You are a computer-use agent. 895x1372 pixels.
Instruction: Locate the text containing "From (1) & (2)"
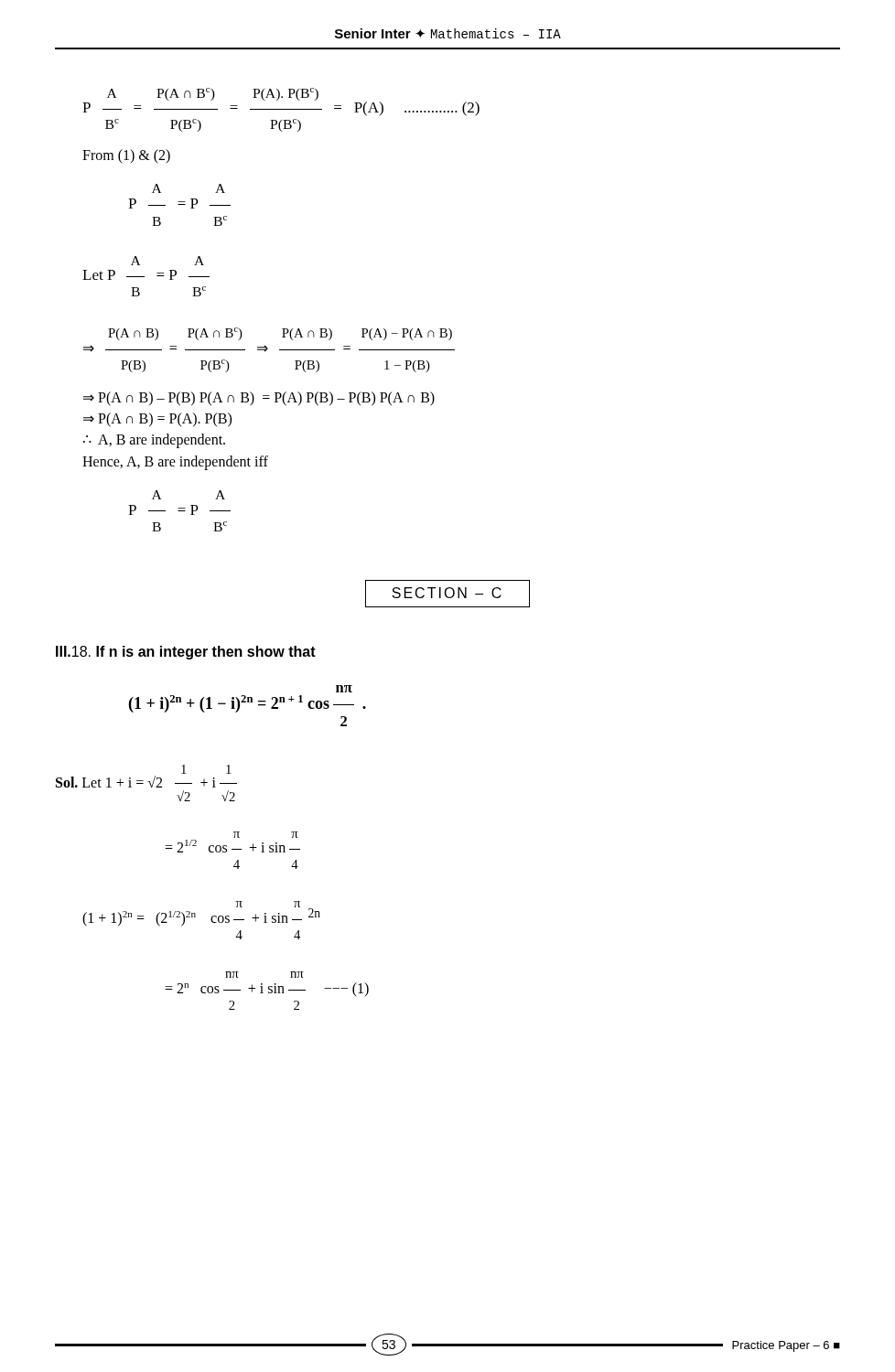[126, 155]
